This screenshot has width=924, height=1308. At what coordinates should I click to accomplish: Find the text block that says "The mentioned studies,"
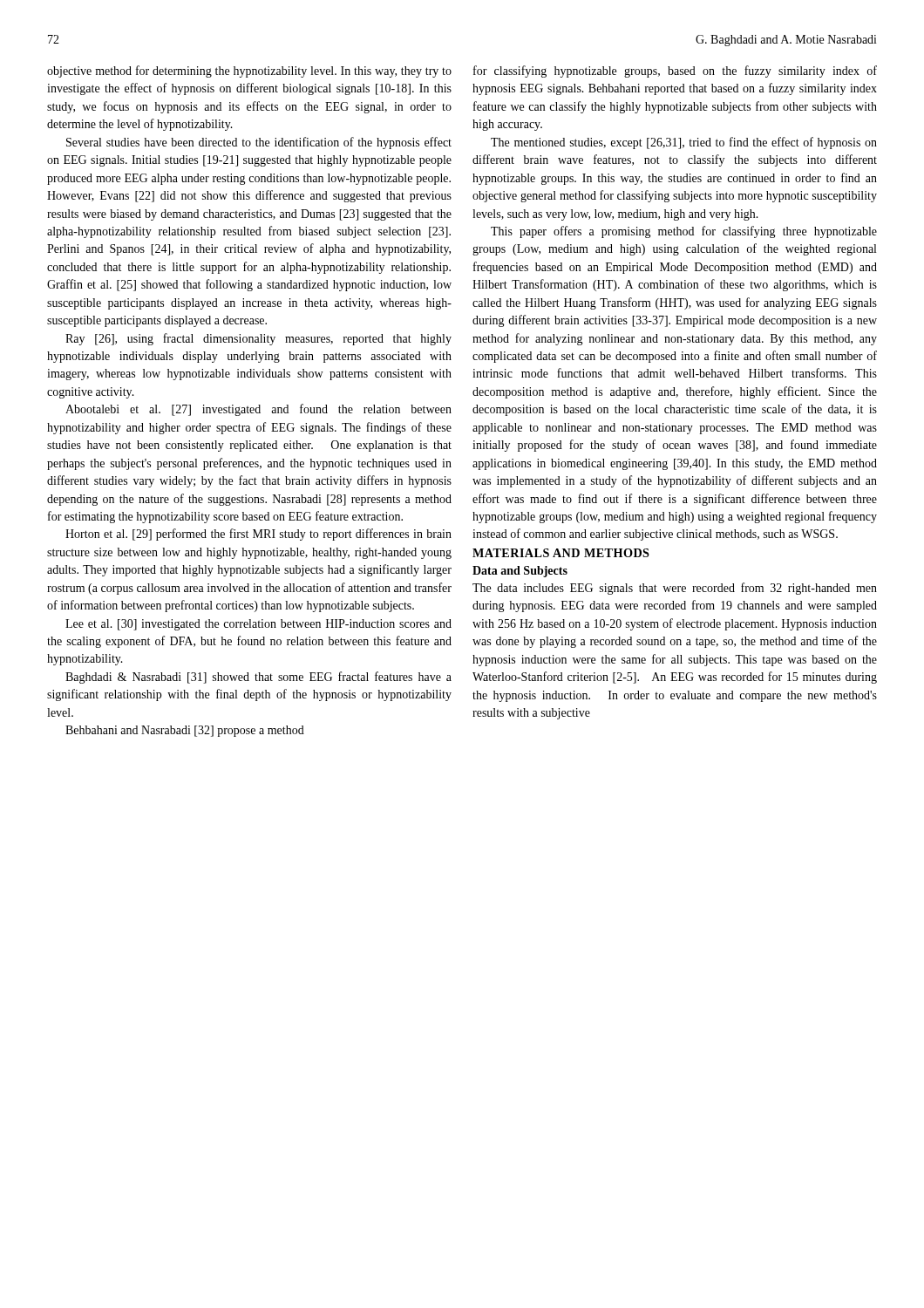(675, 179)
